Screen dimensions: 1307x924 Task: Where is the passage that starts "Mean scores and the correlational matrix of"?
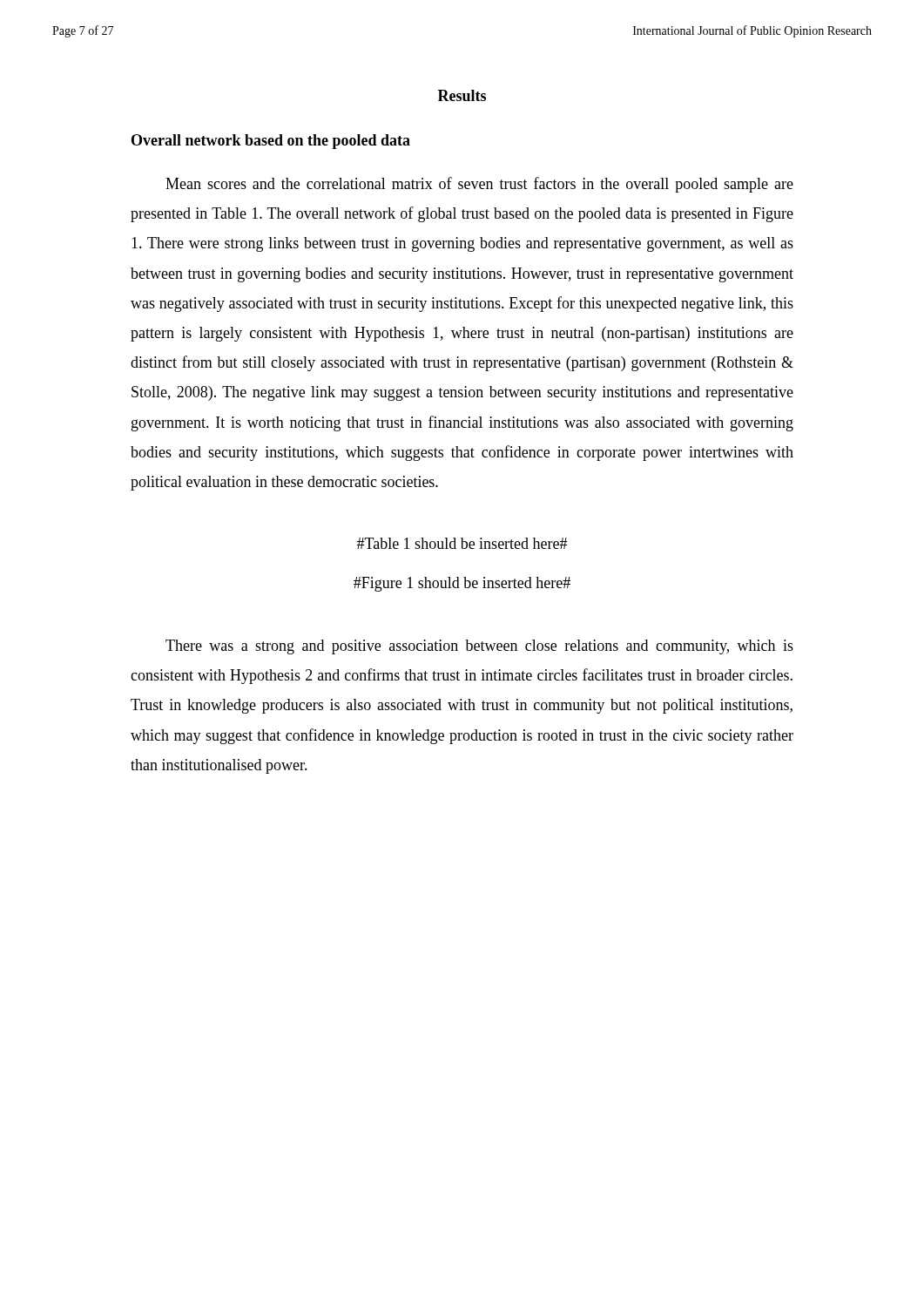pyautogui.click(x=462, y=333)
